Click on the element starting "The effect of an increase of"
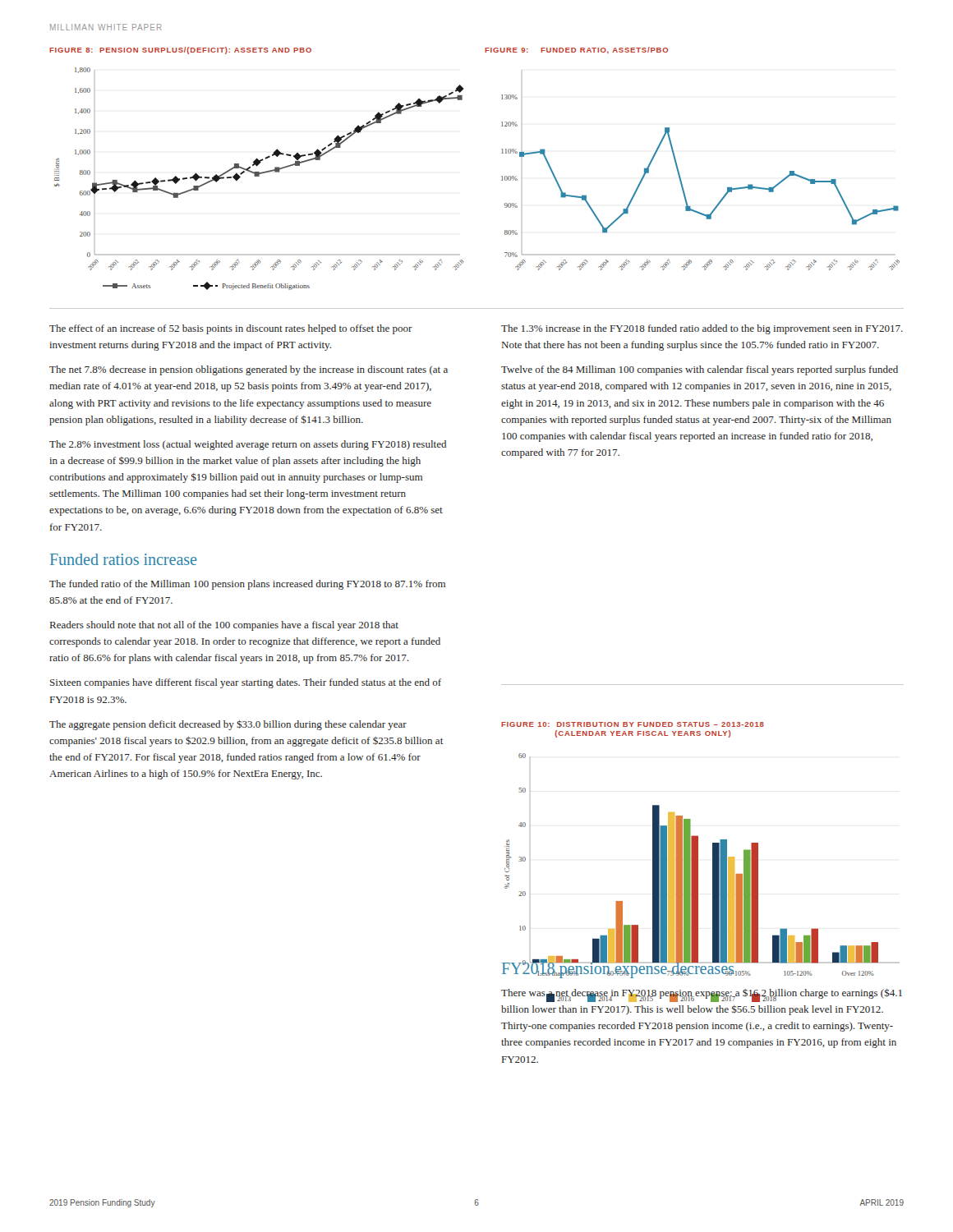The width and height of the screenshot is (953, 1232). pos(251,428)
